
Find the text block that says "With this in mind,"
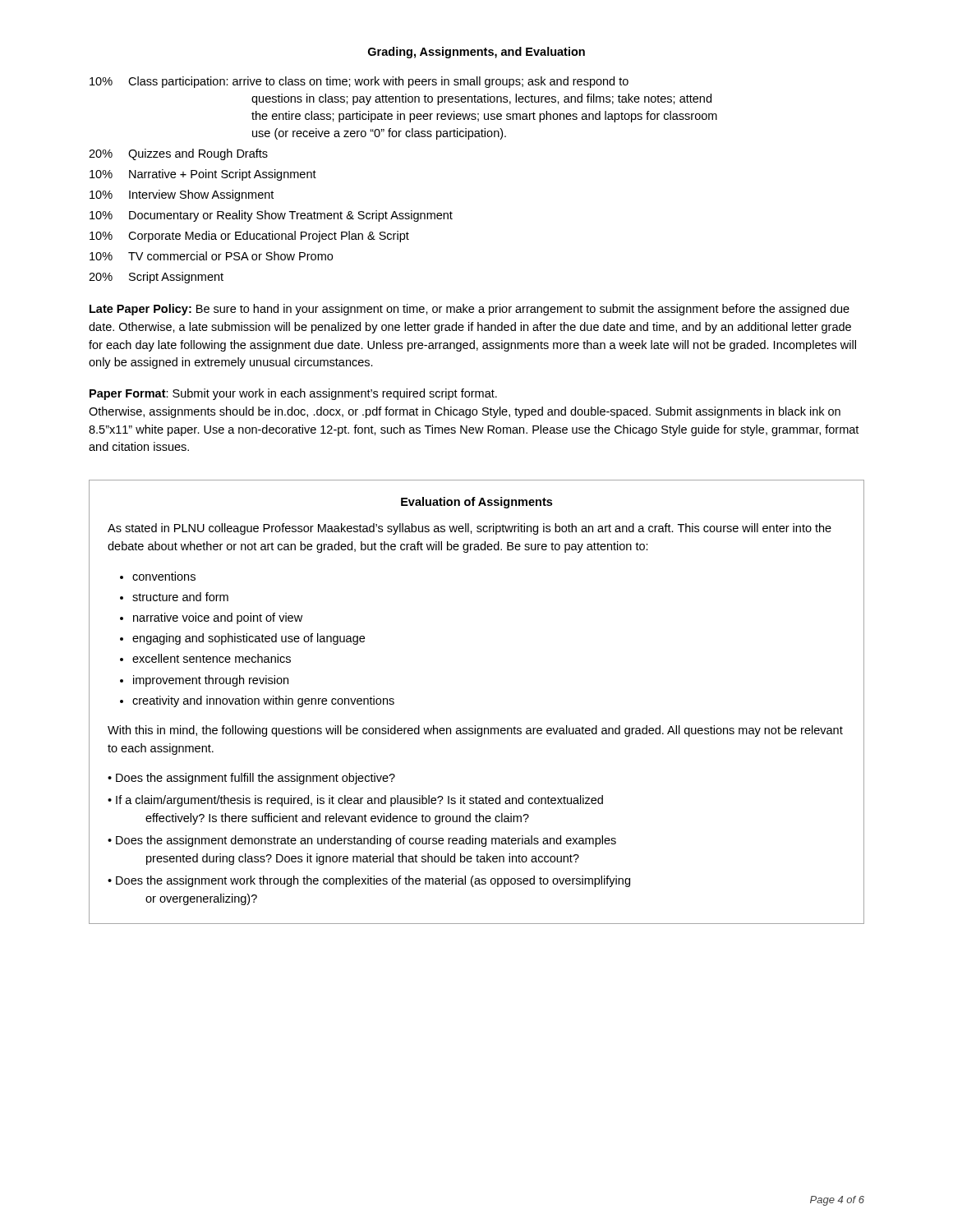(x=475, y=739)
